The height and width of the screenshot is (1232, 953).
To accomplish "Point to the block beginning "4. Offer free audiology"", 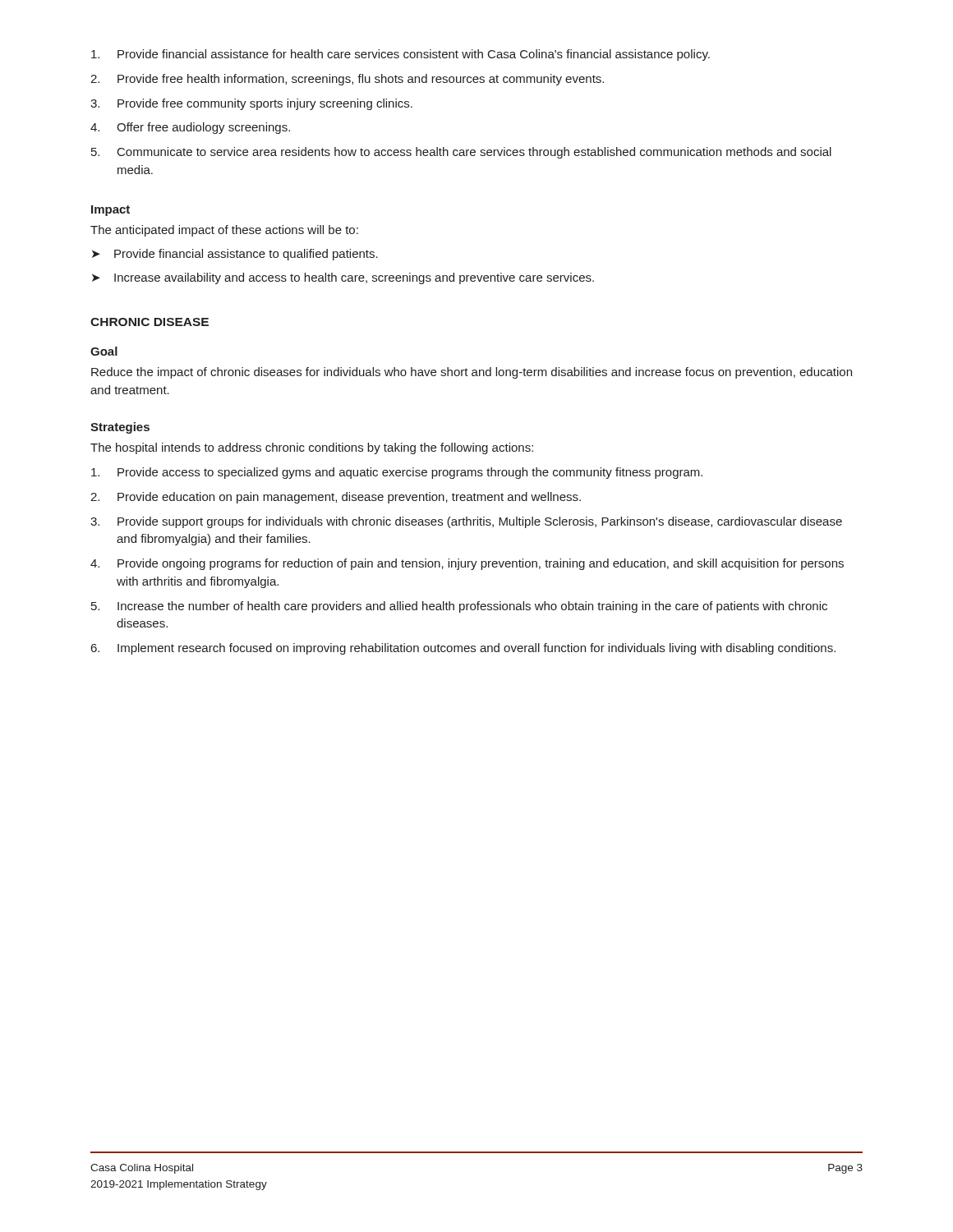I will tap(190, 128).
